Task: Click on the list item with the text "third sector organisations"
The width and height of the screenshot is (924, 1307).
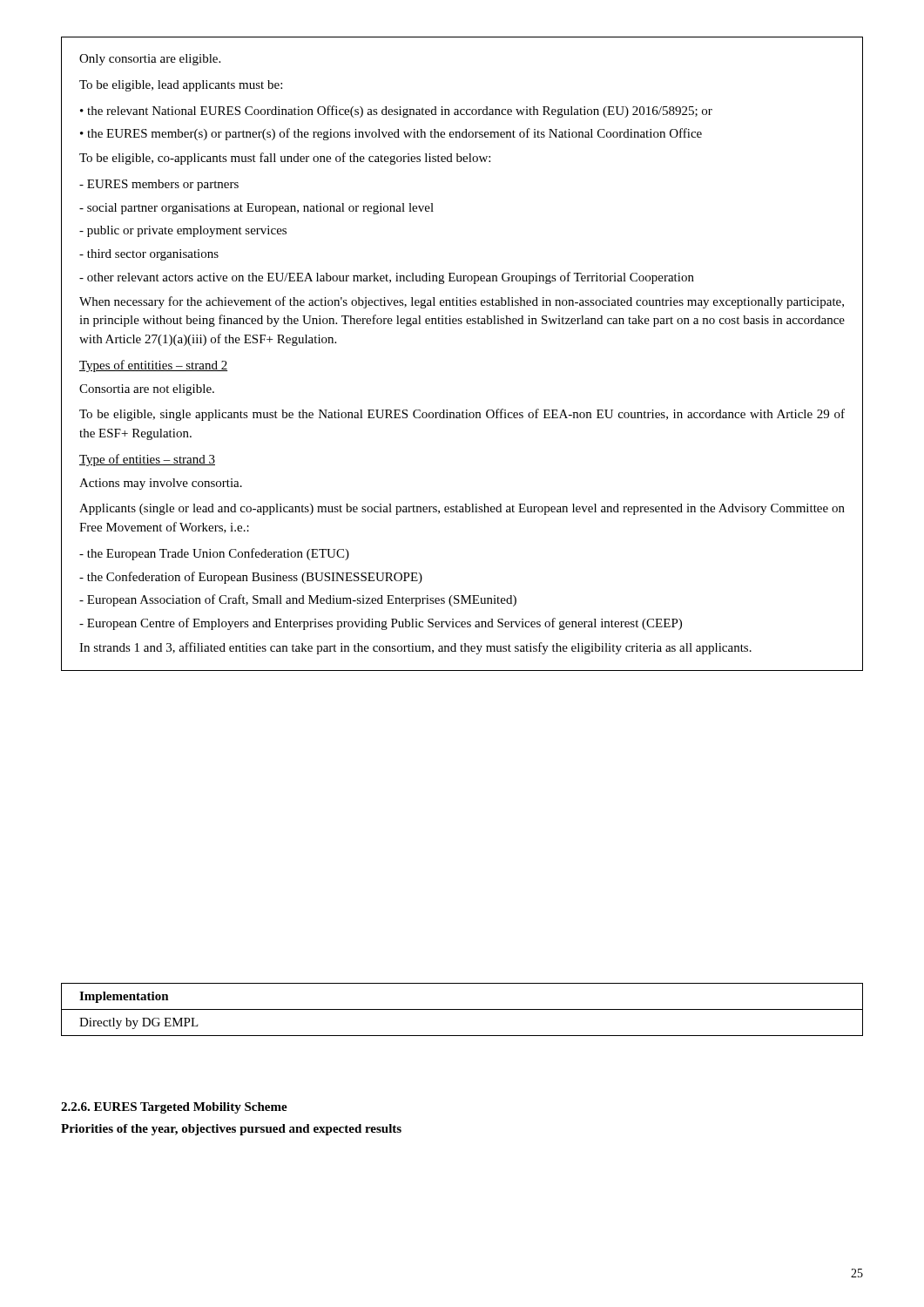Action: 149,254
